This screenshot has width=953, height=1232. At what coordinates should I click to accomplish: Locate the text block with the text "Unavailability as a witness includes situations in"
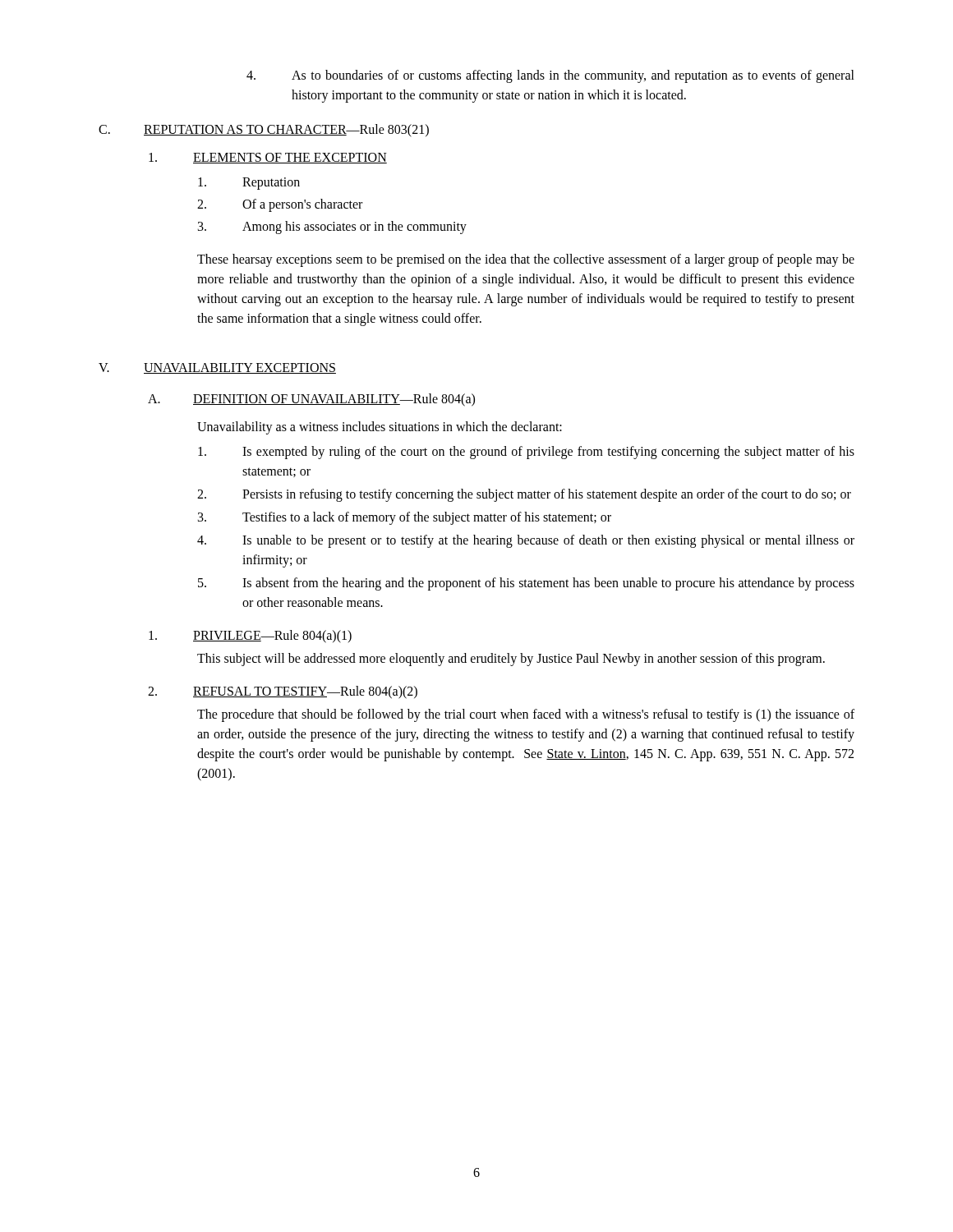[380, 427]
